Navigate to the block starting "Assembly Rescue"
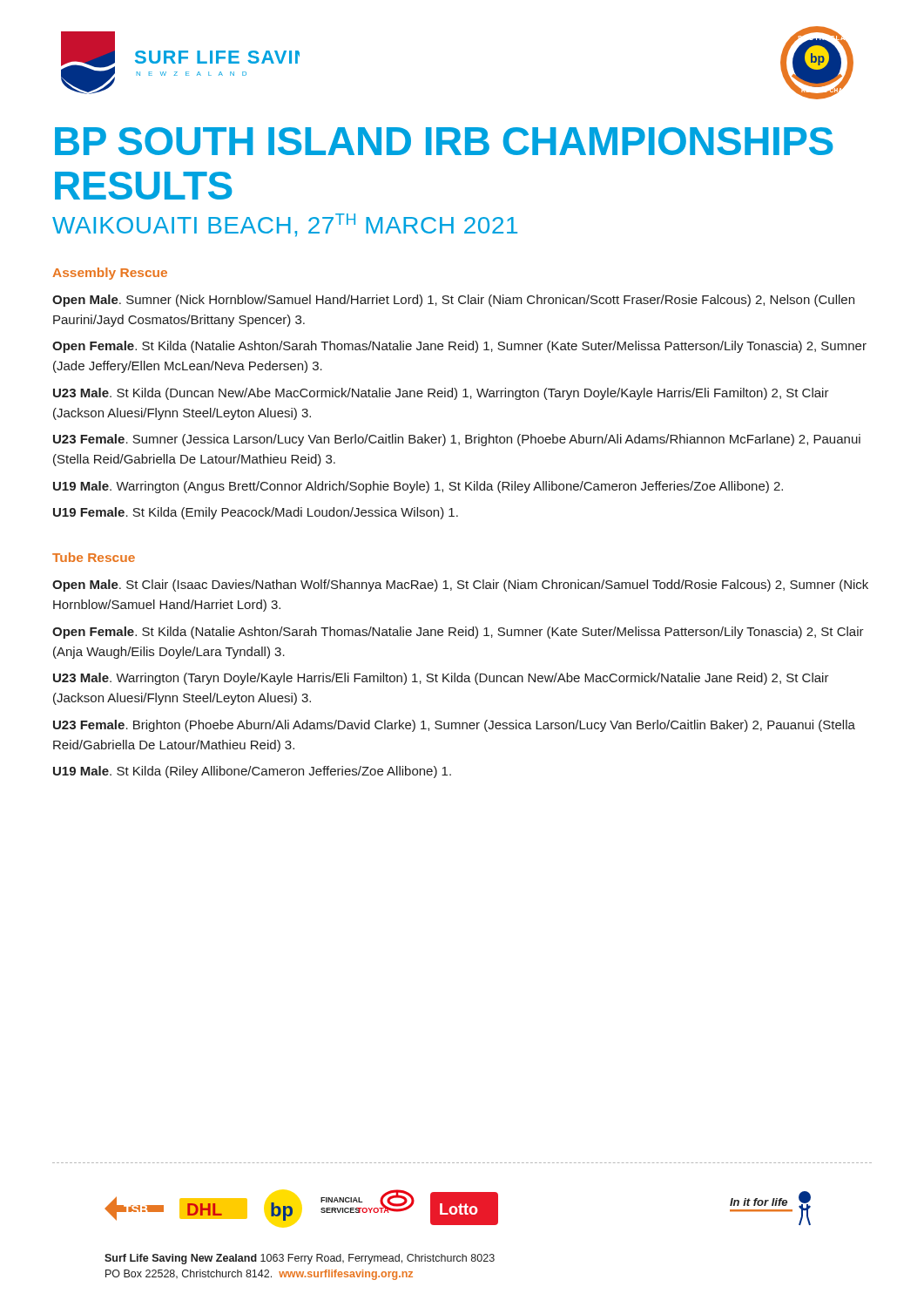This screenshot has width=924, height=1307. pos(110,272)
